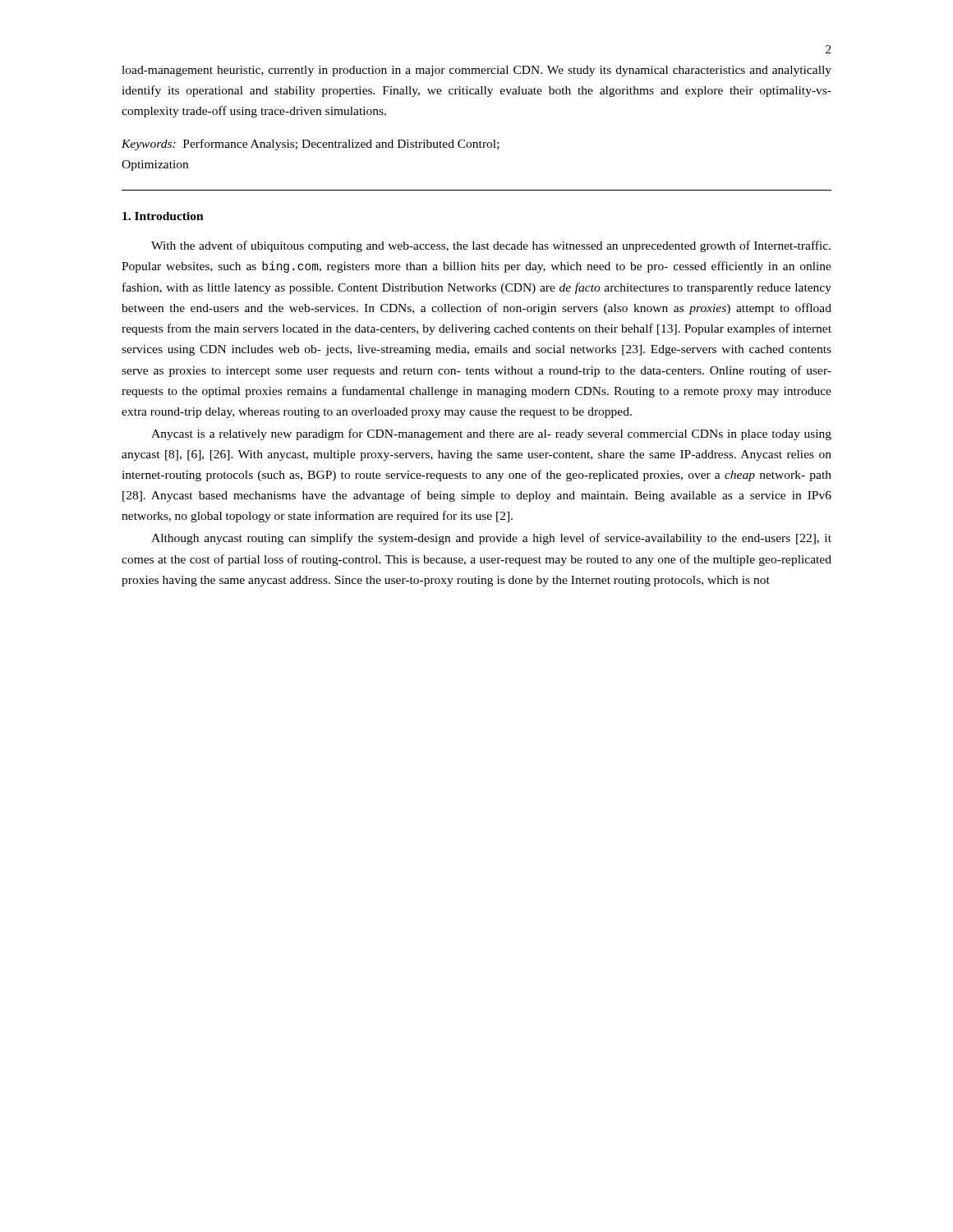Locate the text block that reads "Although anycast routing can"
Viewport: 953px width, 1232px height.
click(x=476, y=559)
